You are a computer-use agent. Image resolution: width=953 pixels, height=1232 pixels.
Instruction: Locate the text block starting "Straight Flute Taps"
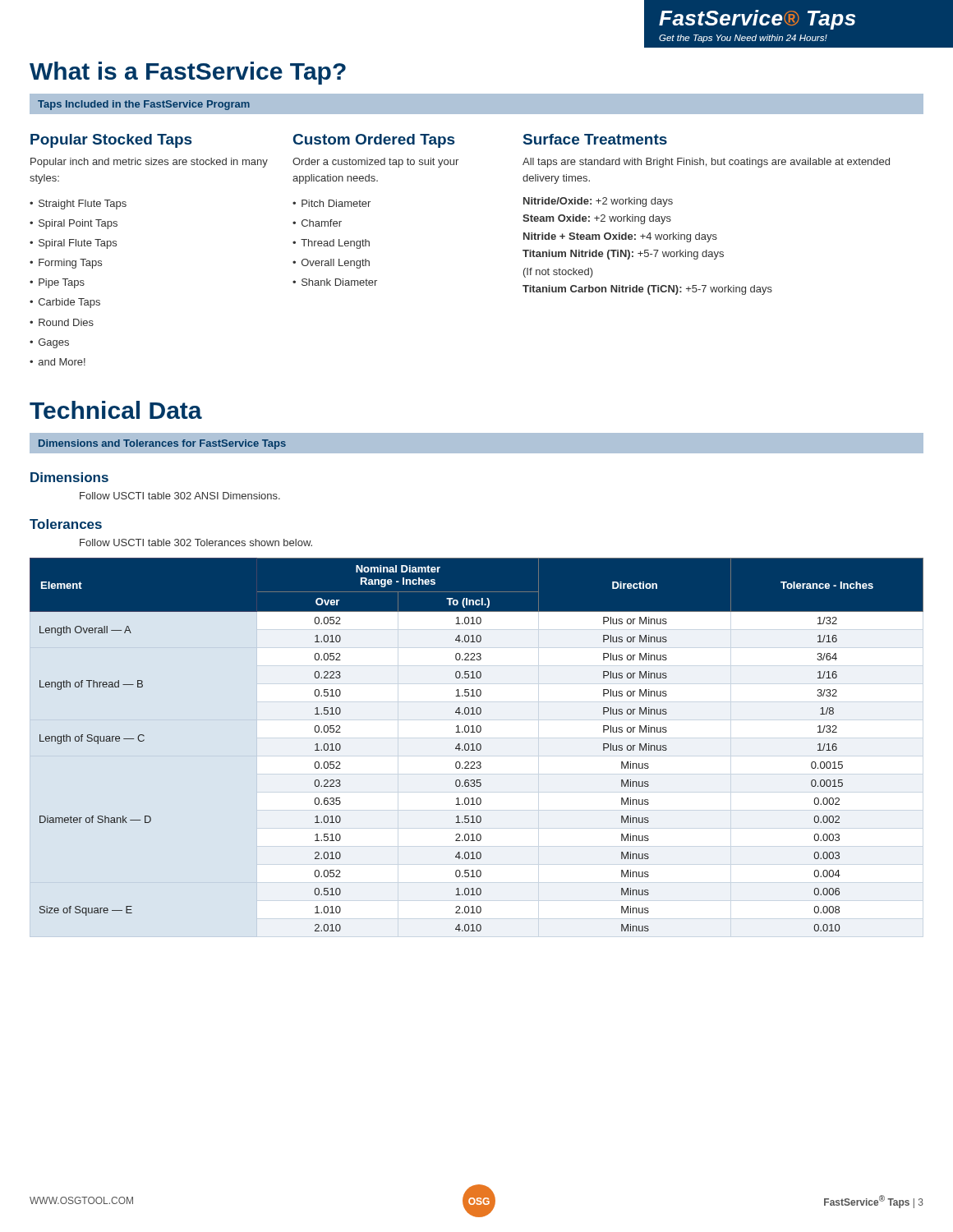[x=82, y=203]
